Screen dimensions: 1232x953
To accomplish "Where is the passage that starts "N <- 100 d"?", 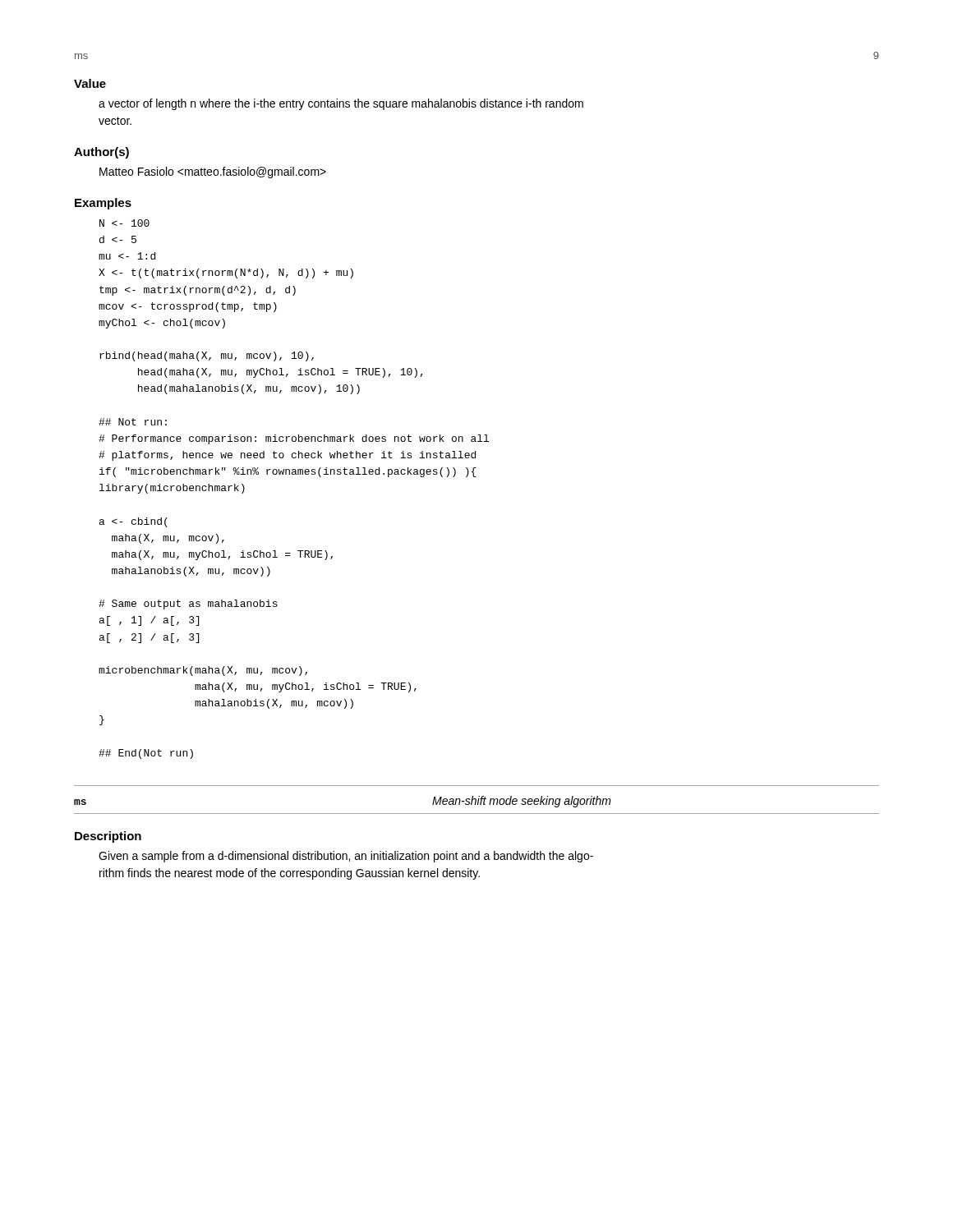I will pyautogui.click(x=124, y=223).
